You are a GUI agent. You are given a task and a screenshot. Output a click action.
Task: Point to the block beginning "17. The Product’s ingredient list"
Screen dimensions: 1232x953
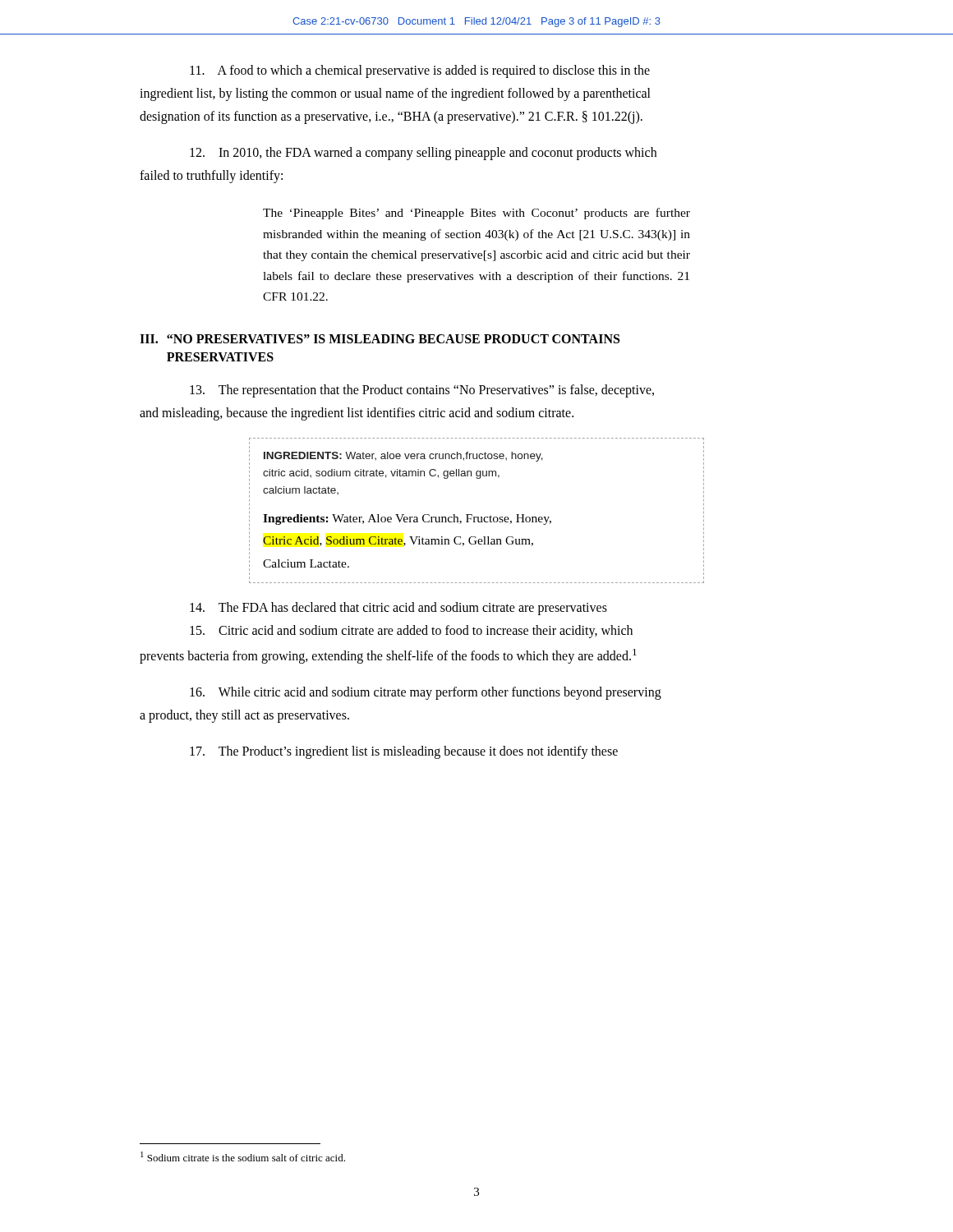pos(476,752)
